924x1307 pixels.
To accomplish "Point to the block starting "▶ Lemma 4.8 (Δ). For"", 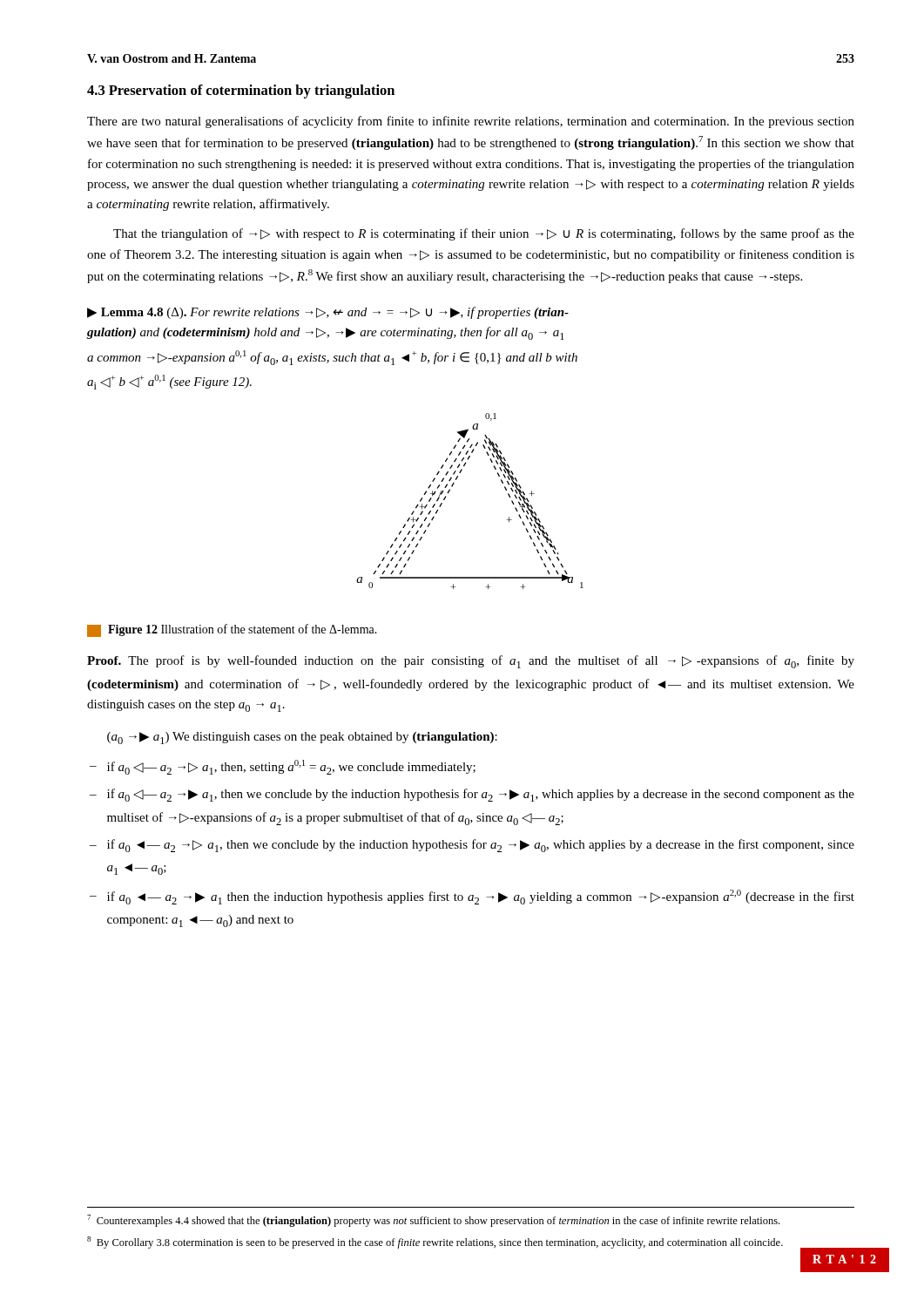I will pos(471,349).
